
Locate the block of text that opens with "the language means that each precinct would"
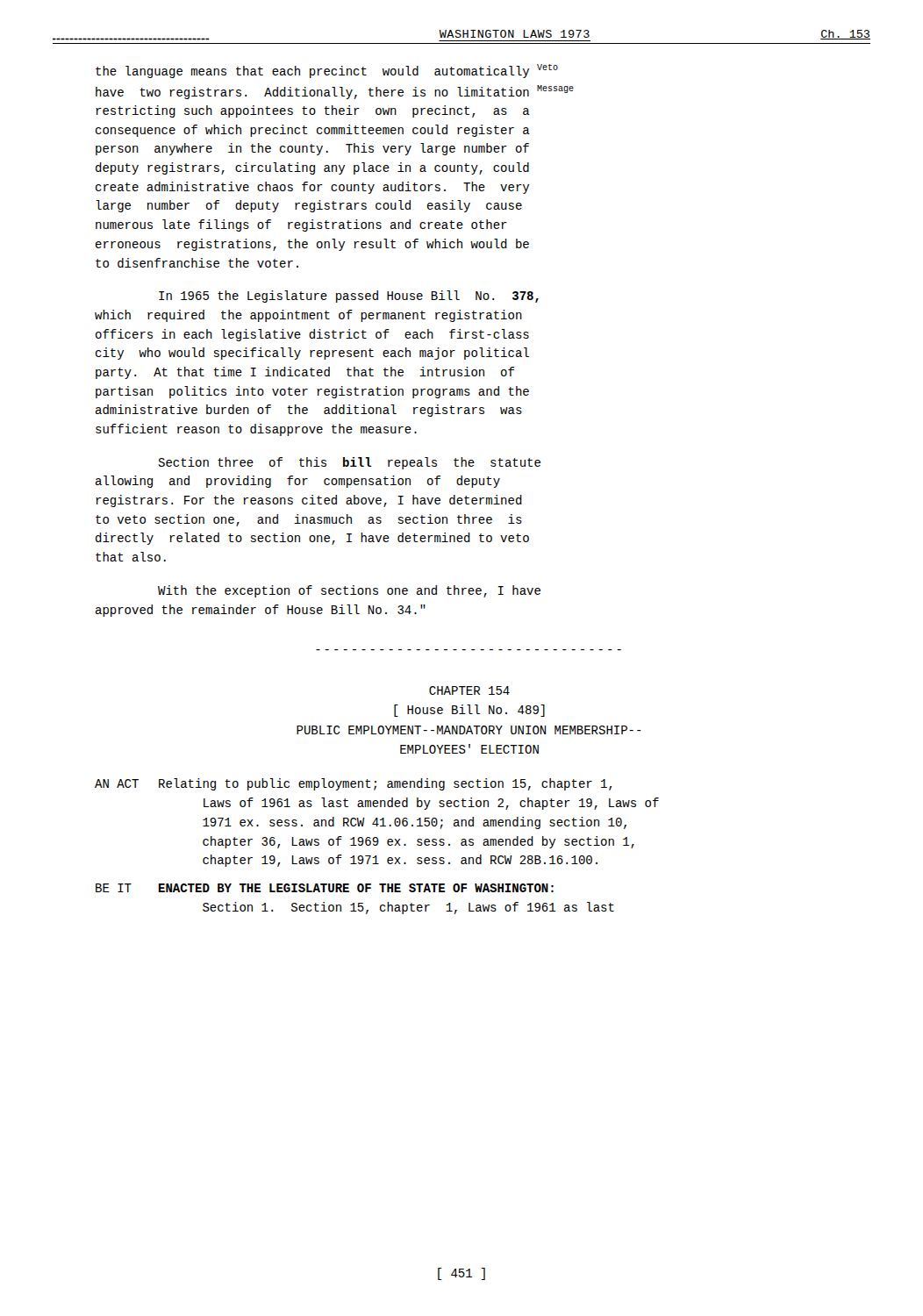coord(334,167)
